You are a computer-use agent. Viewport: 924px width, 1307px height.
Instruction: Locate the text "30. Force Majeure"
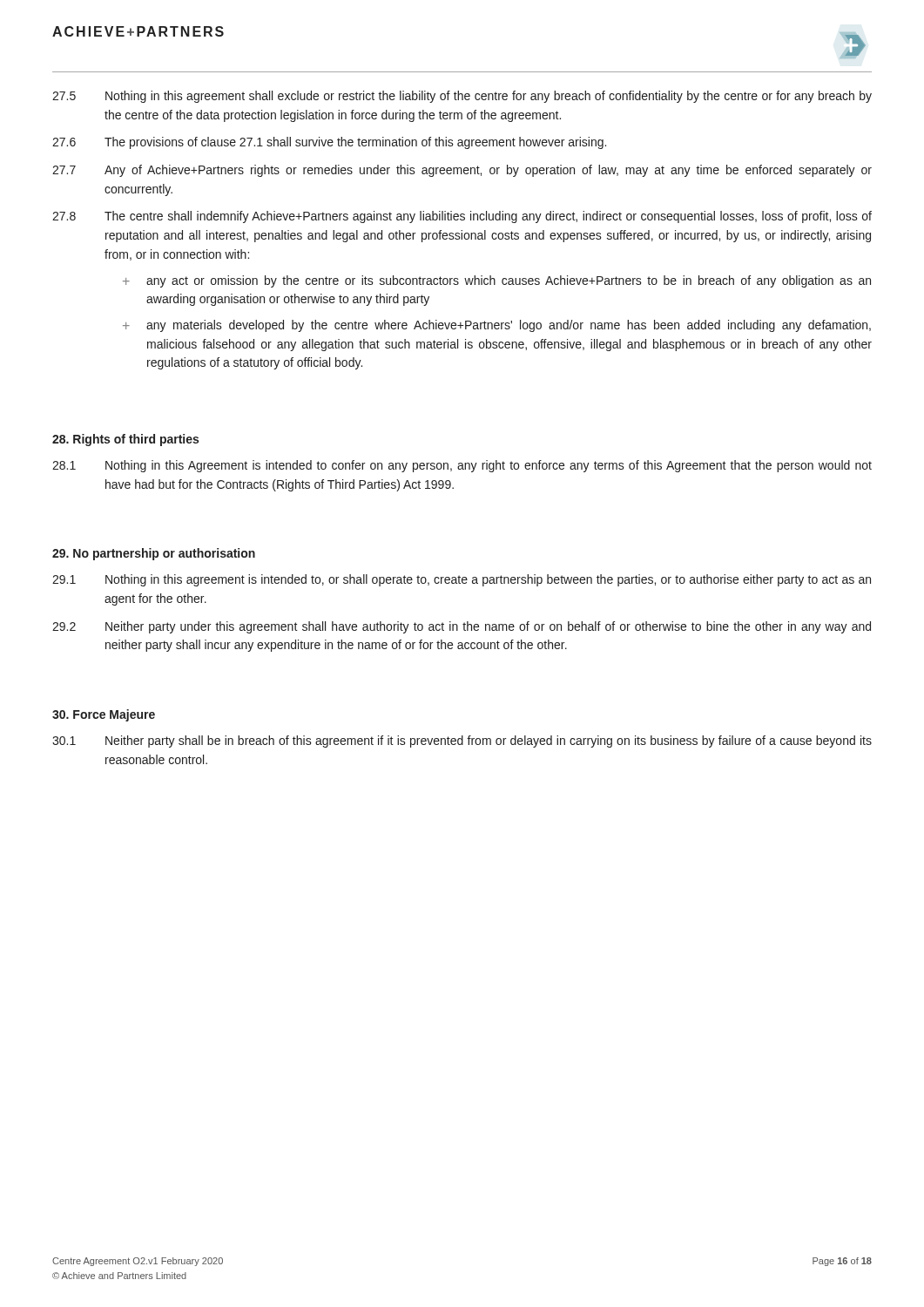pos(104,715)
